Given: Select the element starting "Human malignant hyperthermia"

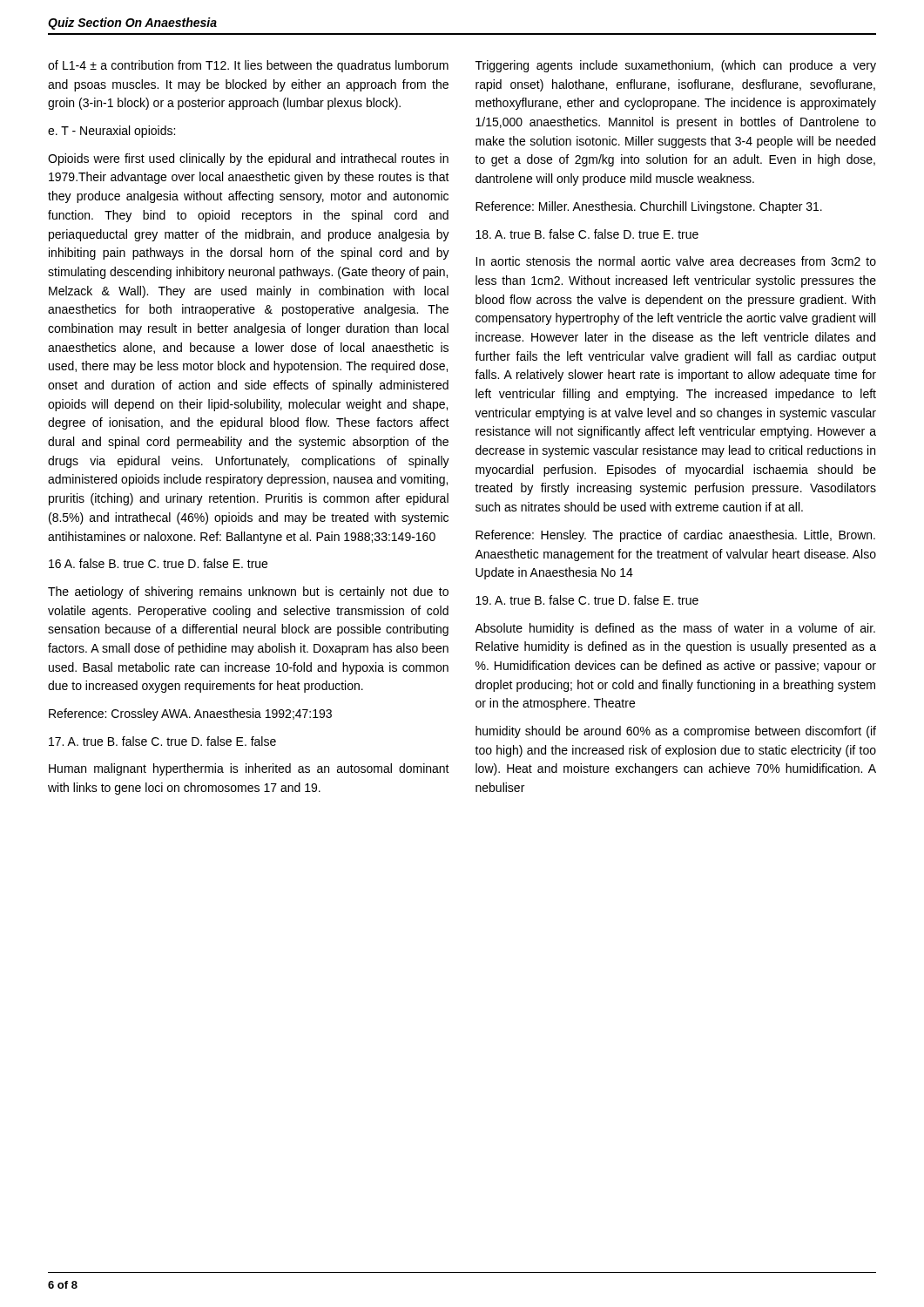Looking at the screenshot, I should [x=248, y=778].
